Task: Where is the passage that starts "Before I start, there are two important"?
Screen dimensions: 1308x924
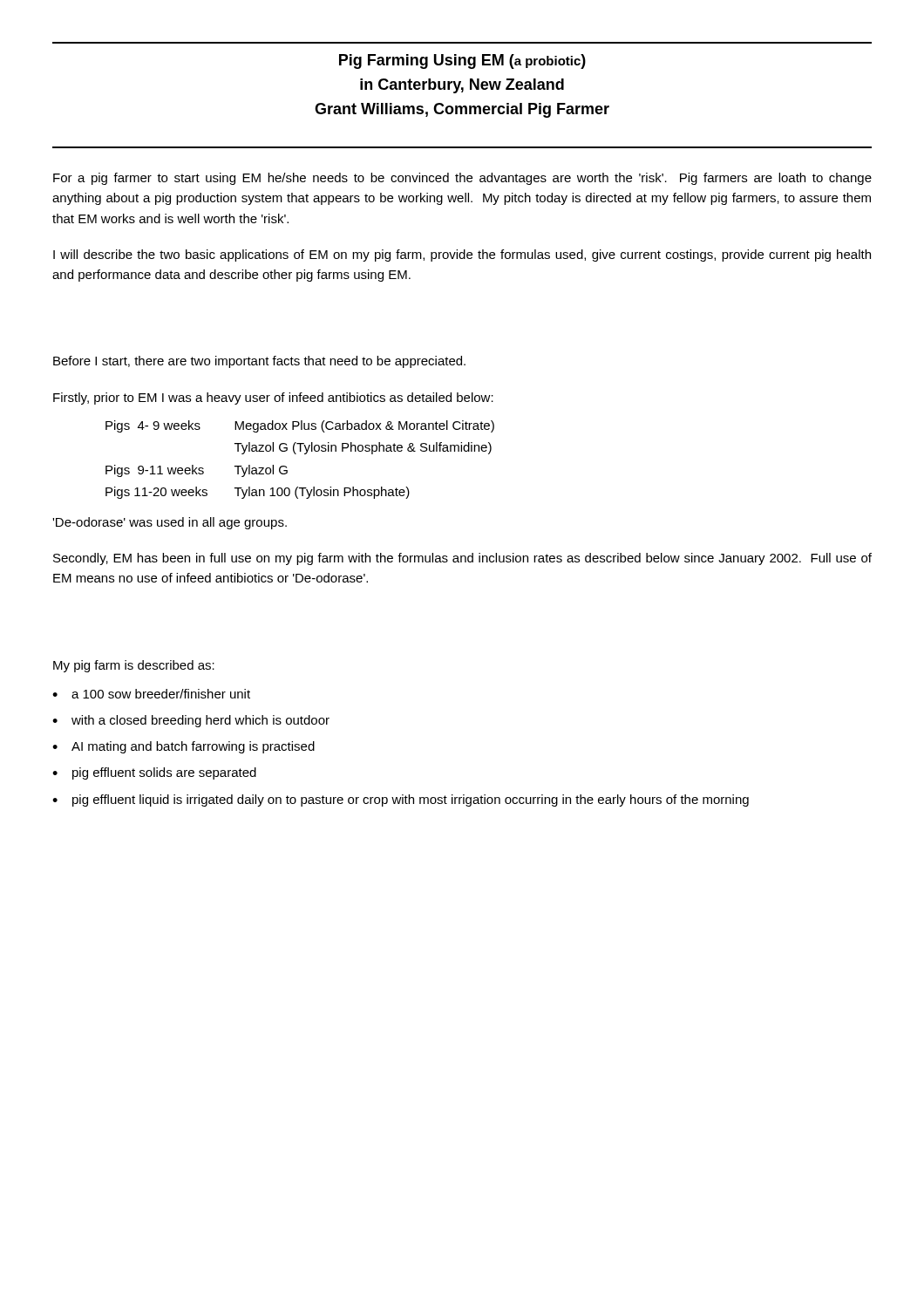Action: (259, 361)
